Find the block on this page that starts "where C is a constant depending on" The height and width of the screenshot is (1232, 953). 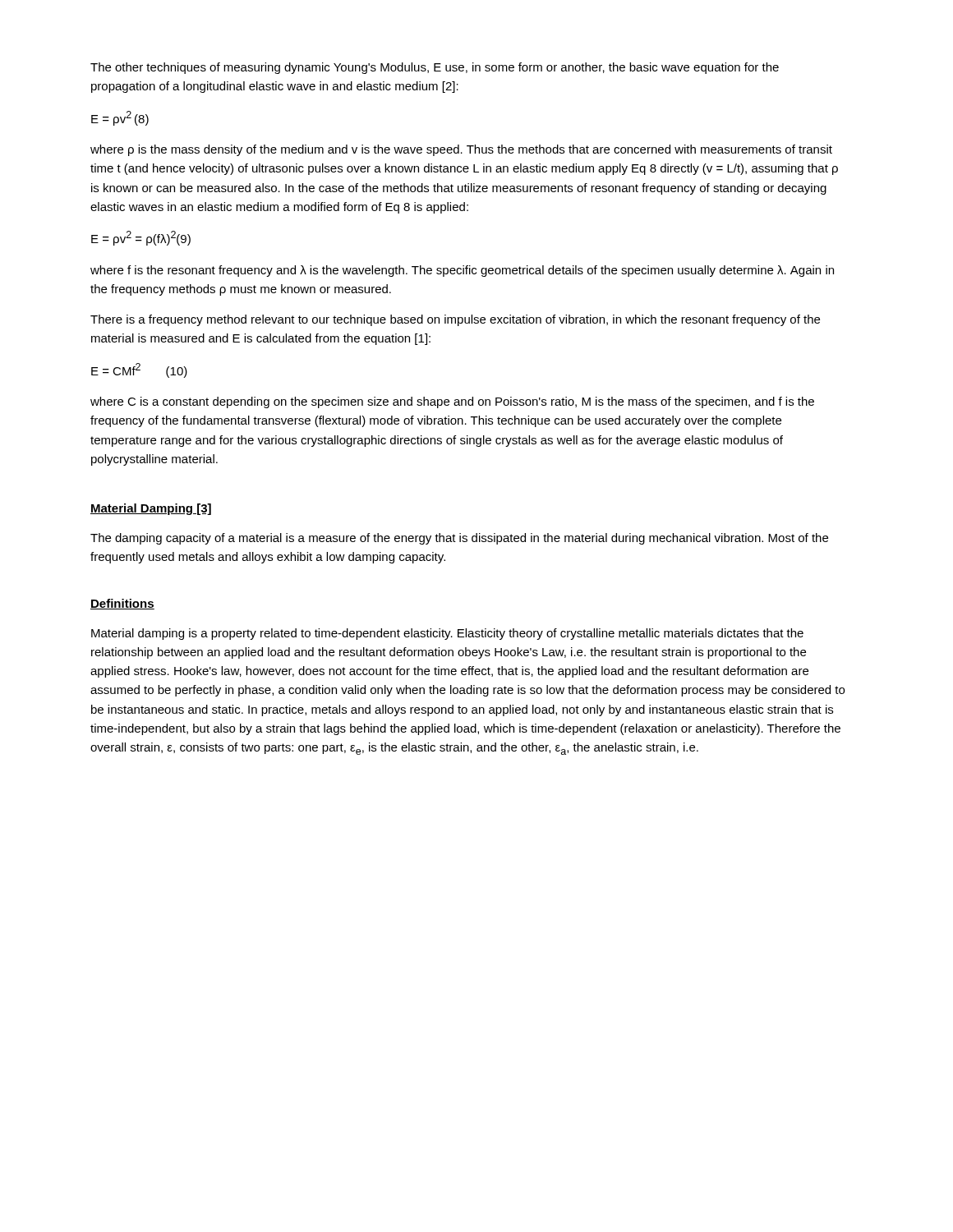[x=453, y=430]
